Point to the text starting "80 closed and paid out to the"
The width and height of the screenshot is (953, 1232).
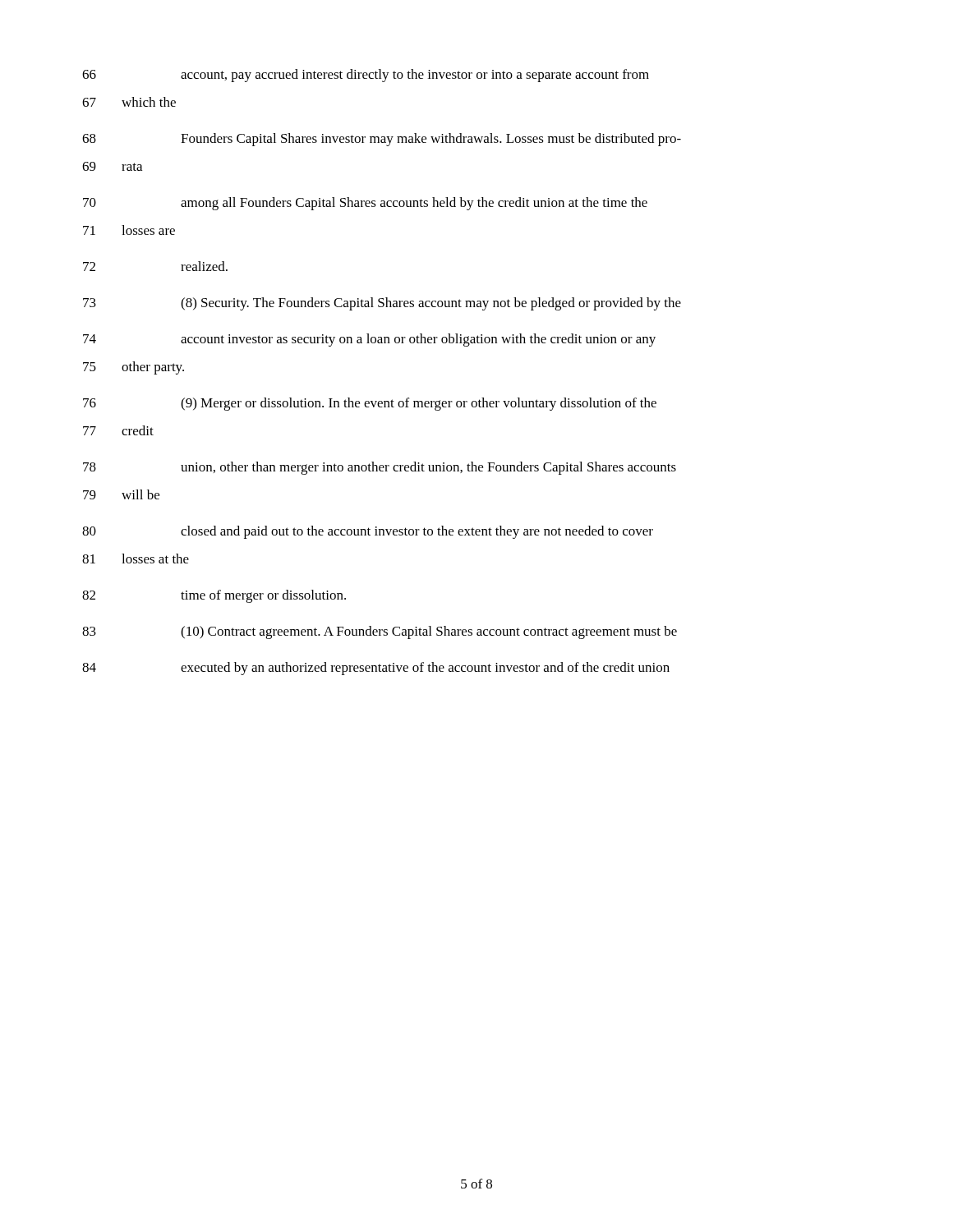tap(476, 529)
